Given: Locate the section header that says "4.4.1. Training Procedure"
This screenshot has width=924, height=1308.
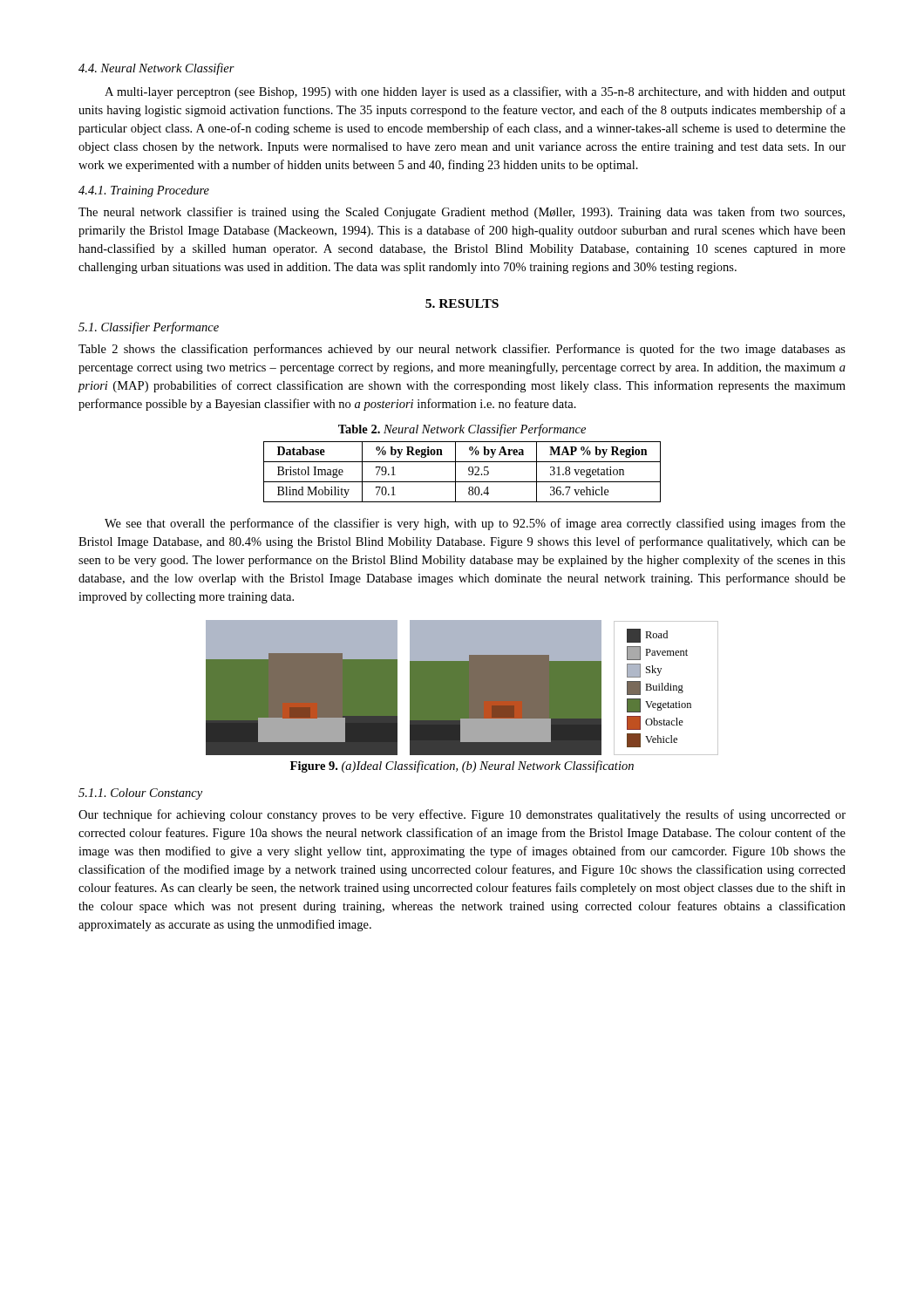Looking at the screenshot, I should [144, 190].
